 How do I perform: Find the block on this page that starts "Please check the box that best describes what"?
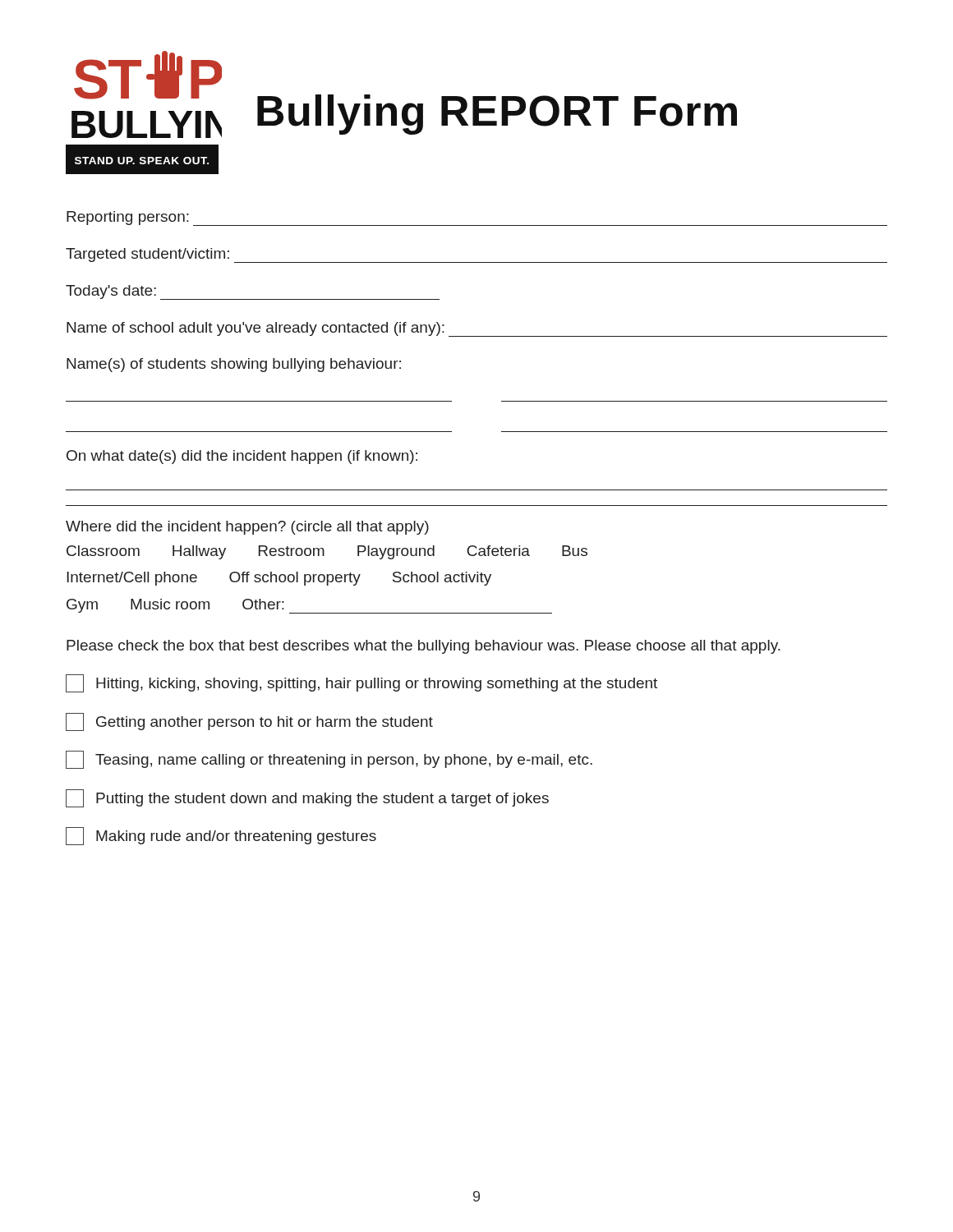[424, 645]
